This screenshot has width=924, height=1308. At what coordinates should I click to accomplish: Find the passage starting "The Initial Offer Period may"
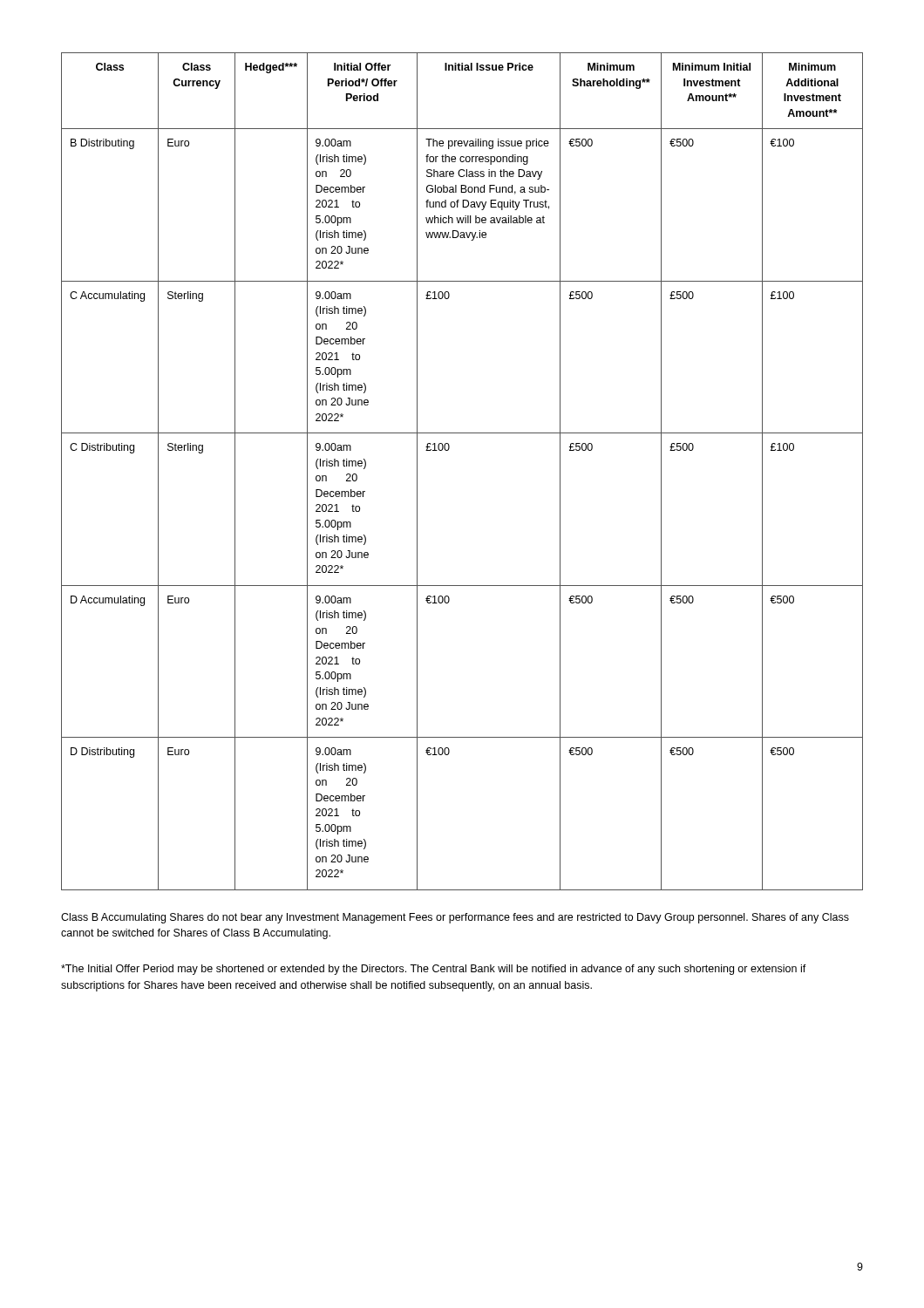click(x=433, y=977)
